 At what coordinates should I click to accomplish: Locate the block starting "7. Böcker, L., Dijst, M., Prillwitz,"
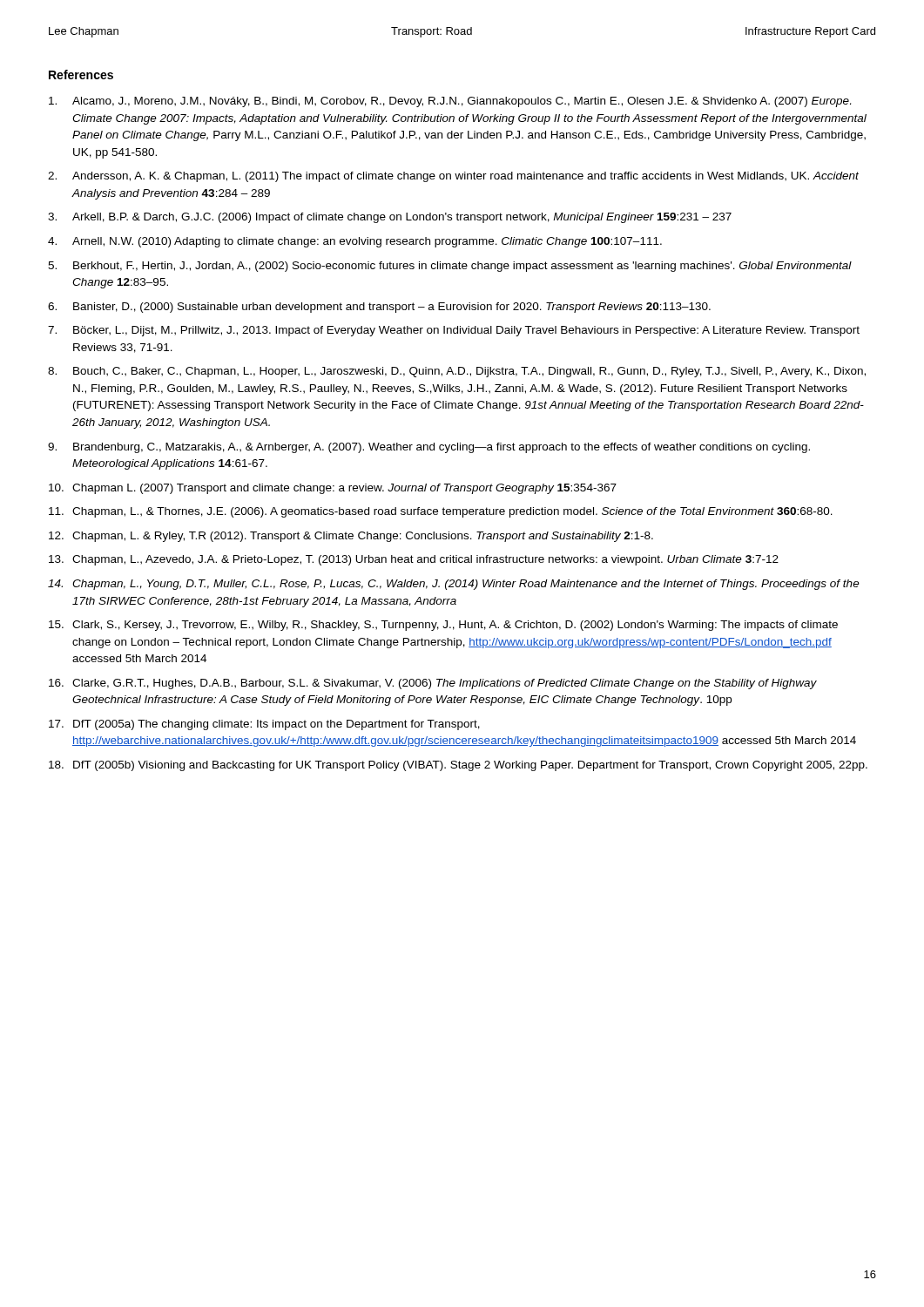462,339
